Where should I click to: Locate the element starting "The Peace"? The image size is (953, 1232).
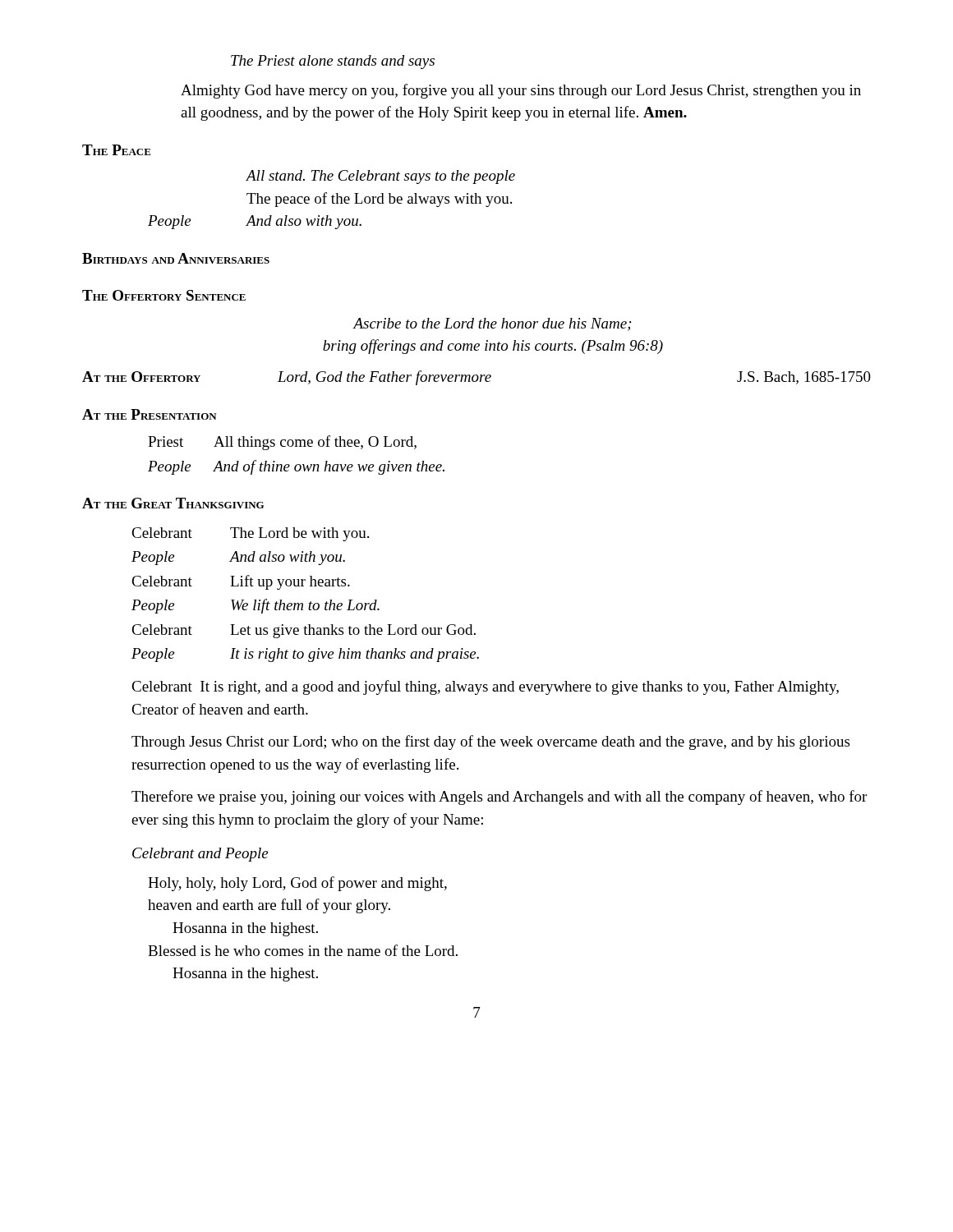[x=117, y=150]
